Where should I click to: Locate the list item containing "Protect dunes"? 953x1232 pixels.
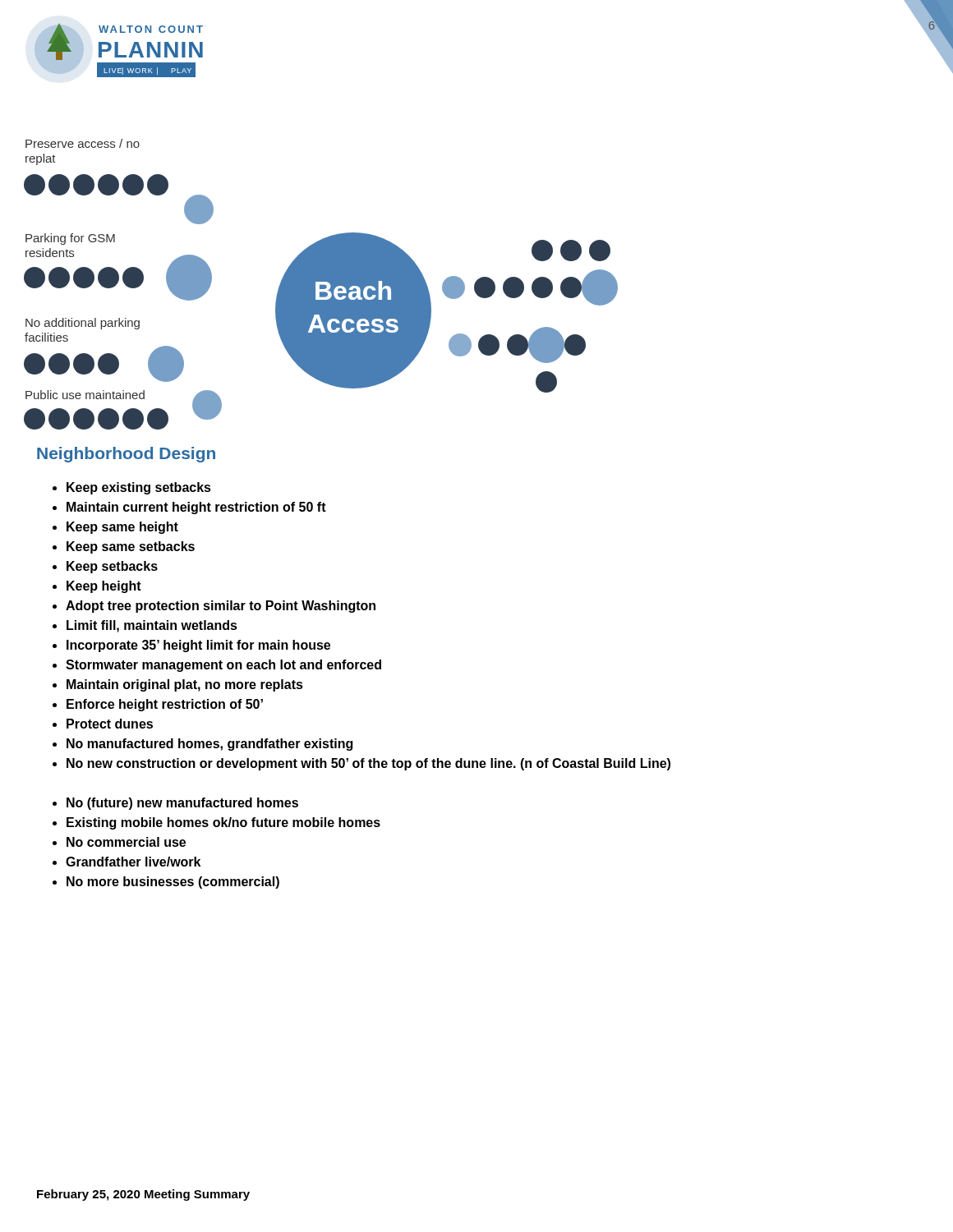pyautogui.click(x=103, y=724)
